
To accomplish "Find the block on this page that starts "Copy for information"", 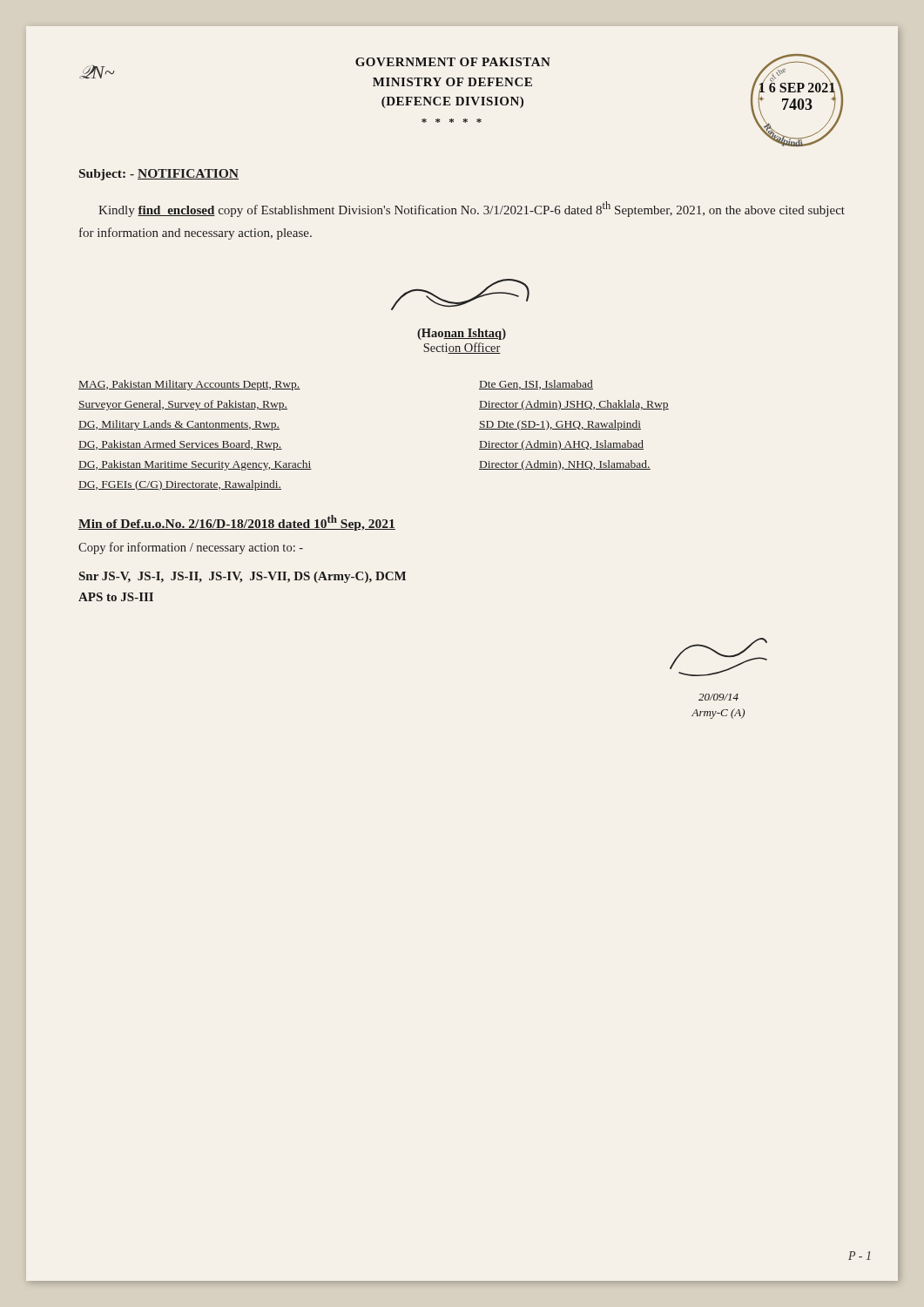I will pos(191,547).
